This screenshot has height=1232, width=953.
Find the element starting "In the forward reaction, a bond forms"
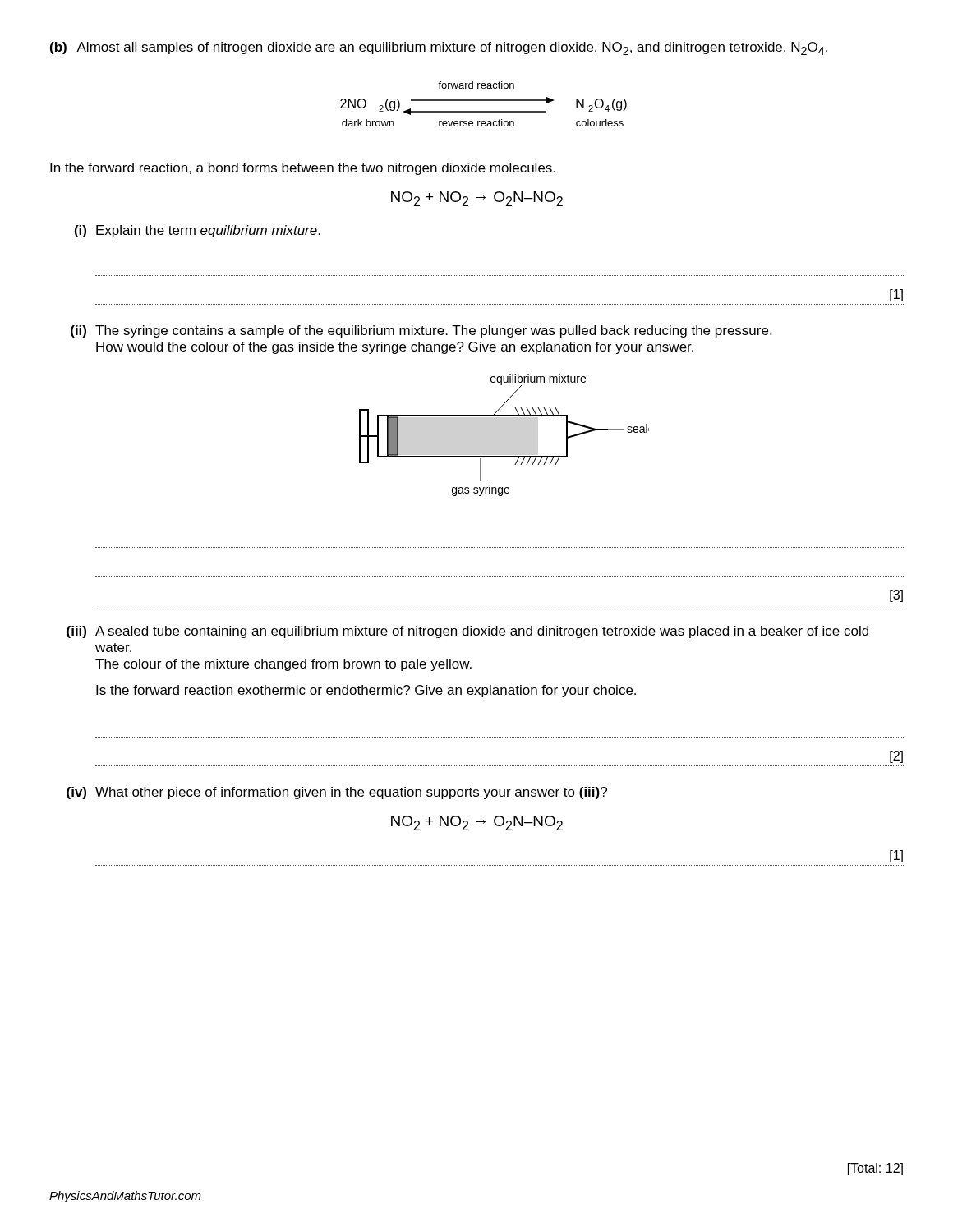pyautogui.click(x=303, y=168)
